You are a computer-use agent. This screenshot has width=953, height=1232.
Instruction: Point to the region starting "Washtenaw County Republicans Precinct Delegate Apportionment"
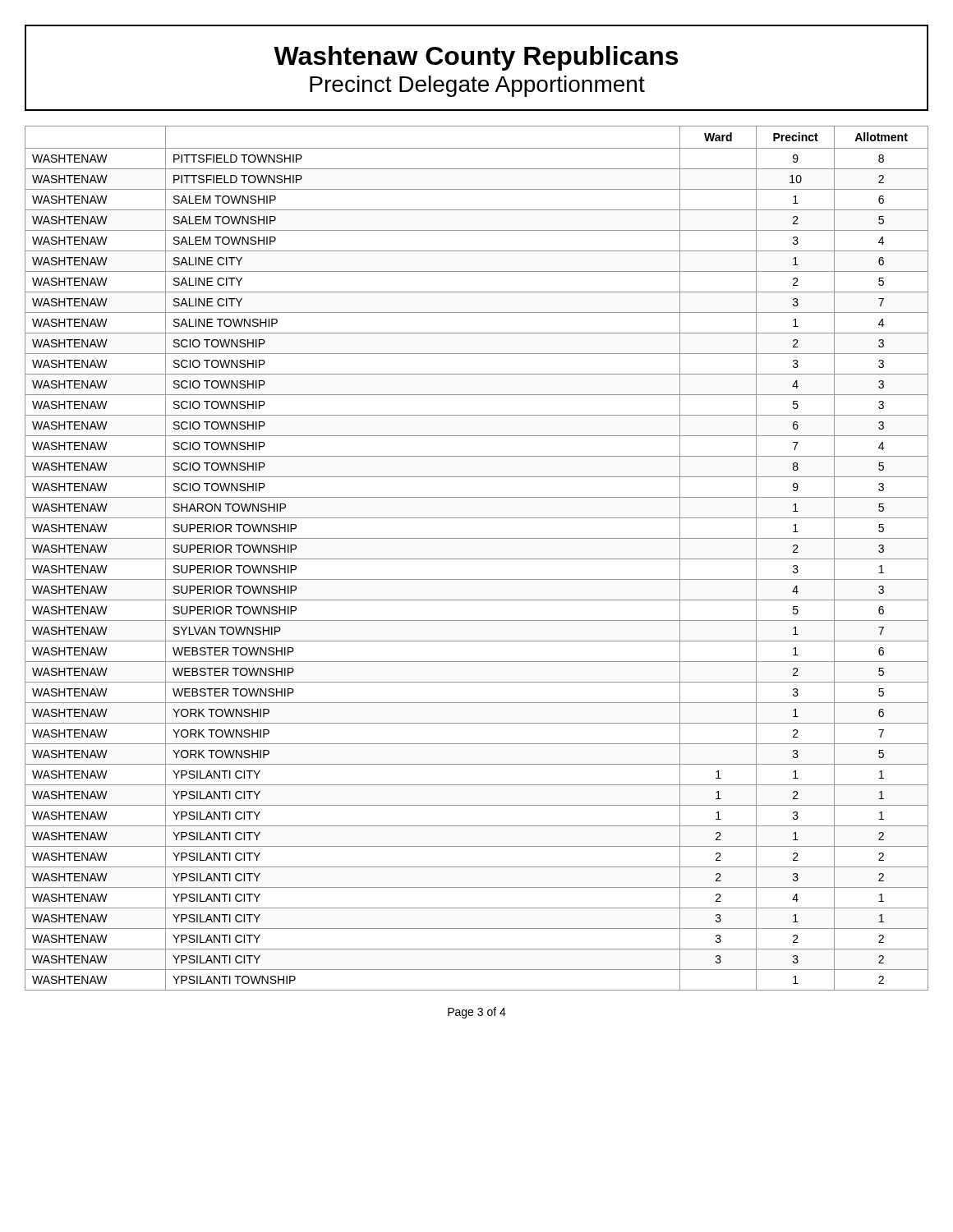coord(476,69)
